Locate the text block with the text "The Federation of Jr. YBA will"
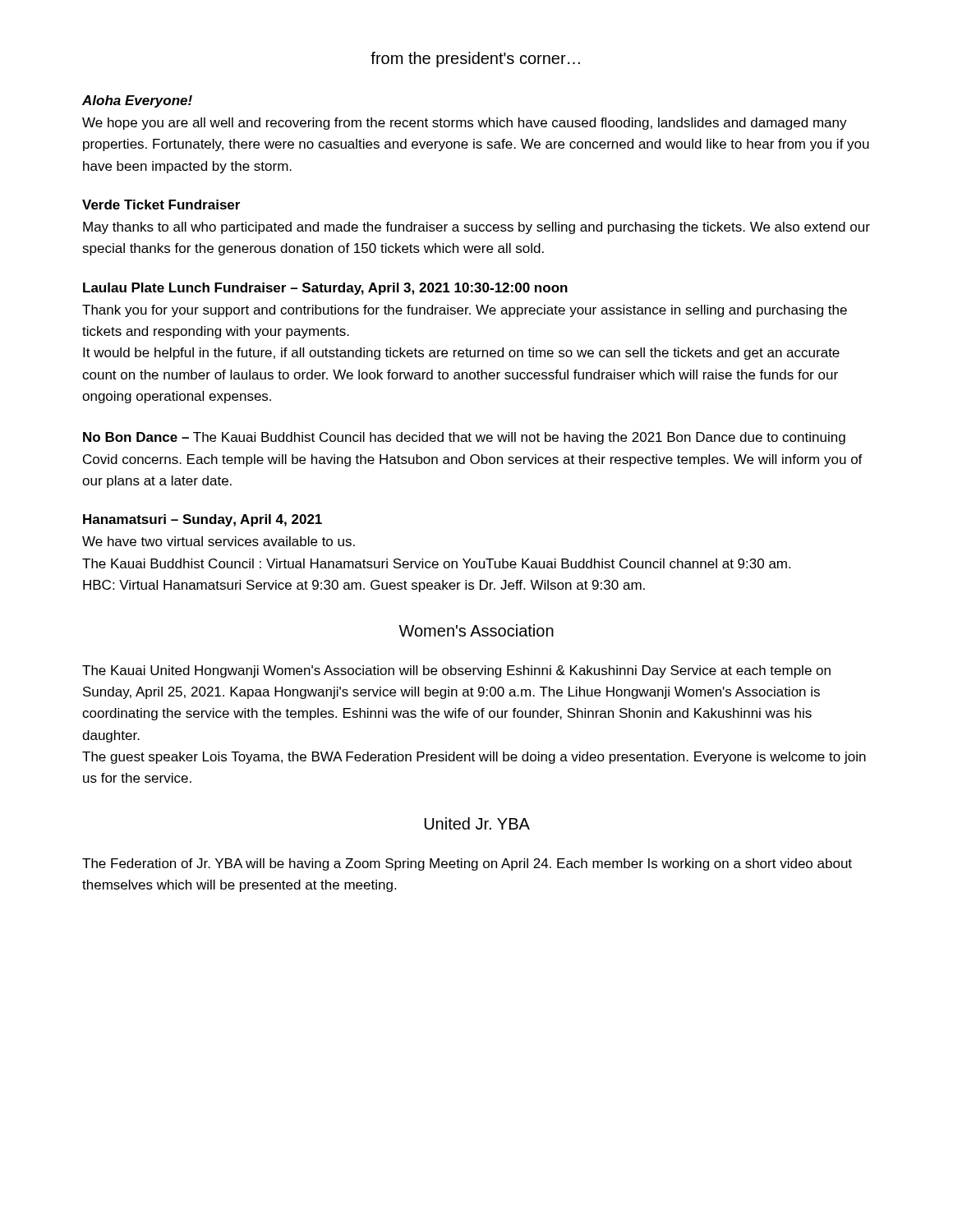This screenshot has width=953, height=1232. click(x=467, y=874)
